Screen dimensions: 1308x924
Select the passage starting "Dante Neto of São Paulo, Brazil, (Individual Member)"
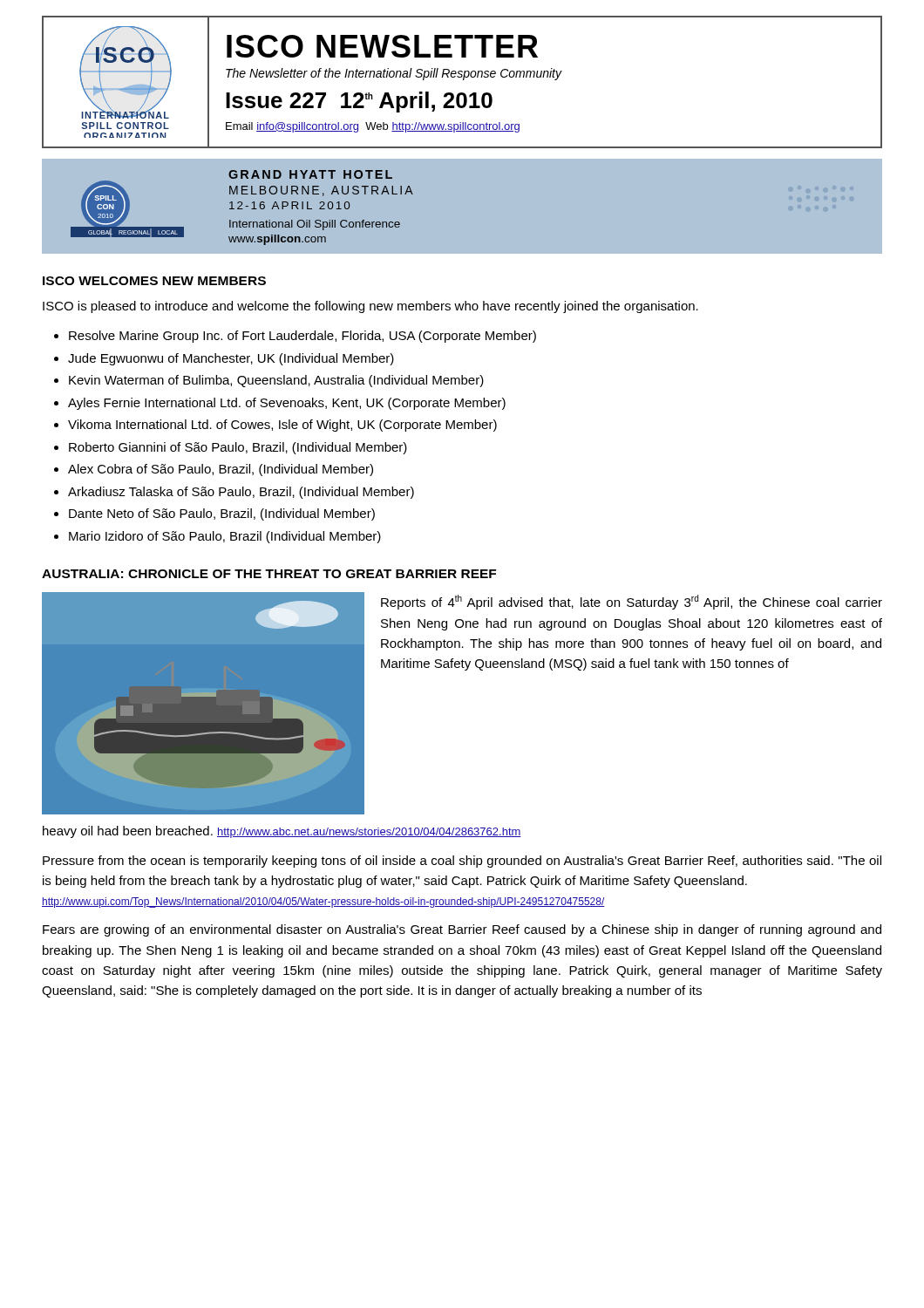(222, 513)
